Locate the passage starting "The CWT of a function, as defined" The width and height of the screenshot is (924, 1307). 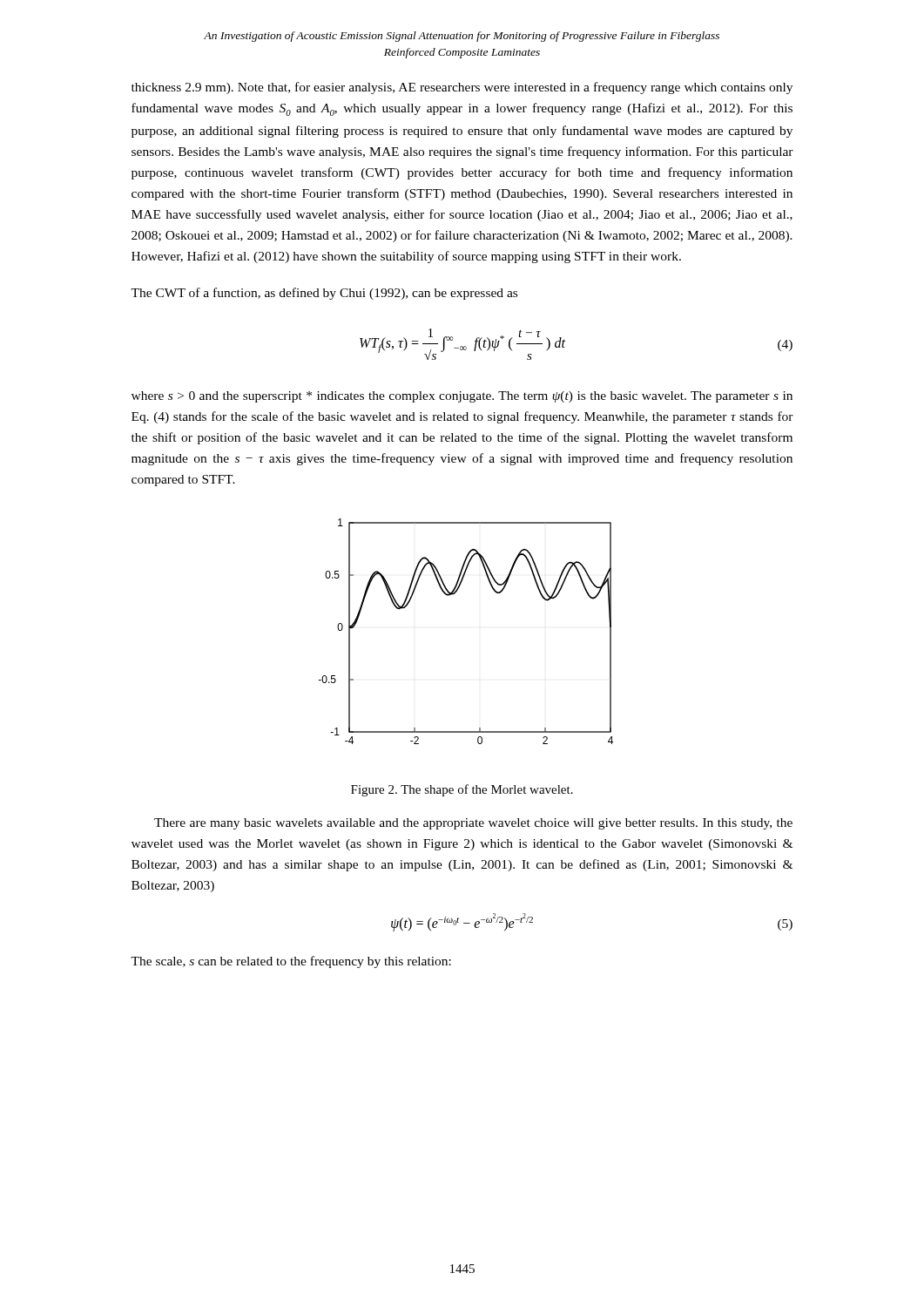pos(325,292)
